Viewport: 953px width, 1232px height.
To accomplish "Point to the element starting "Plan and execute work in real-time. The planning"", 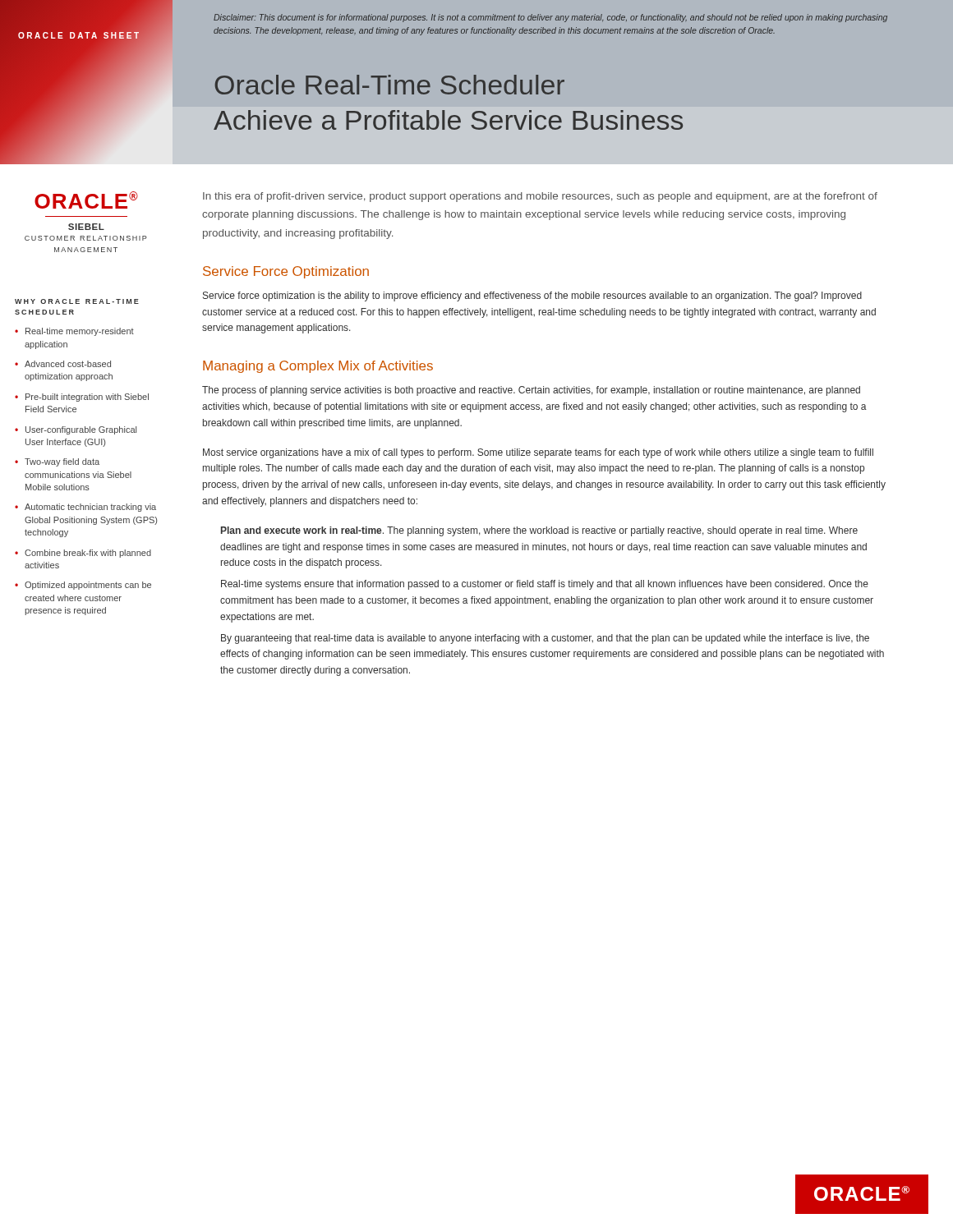I will [553, 601].
